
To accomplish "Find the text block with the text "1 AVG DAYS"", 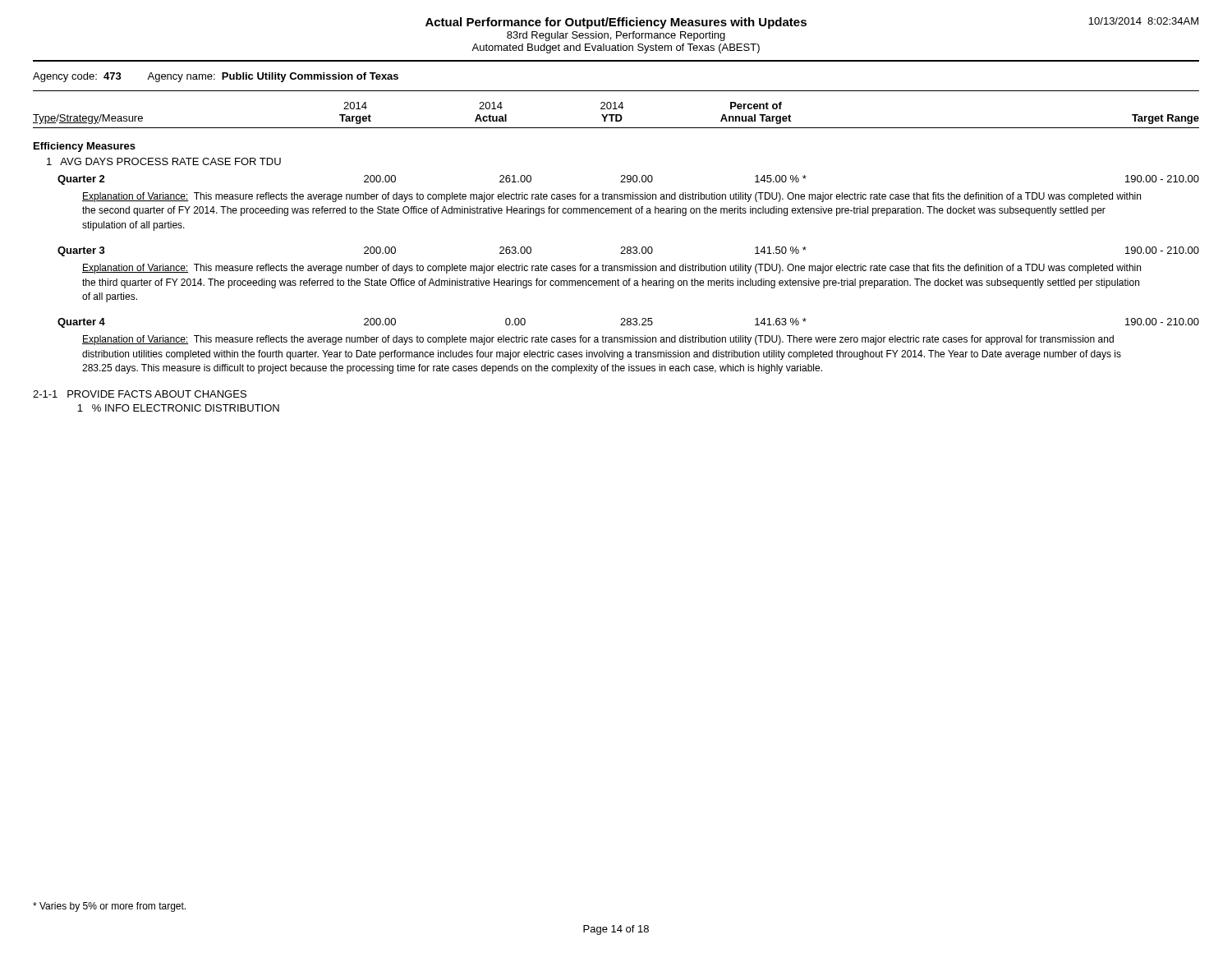I will click(164, 161).
